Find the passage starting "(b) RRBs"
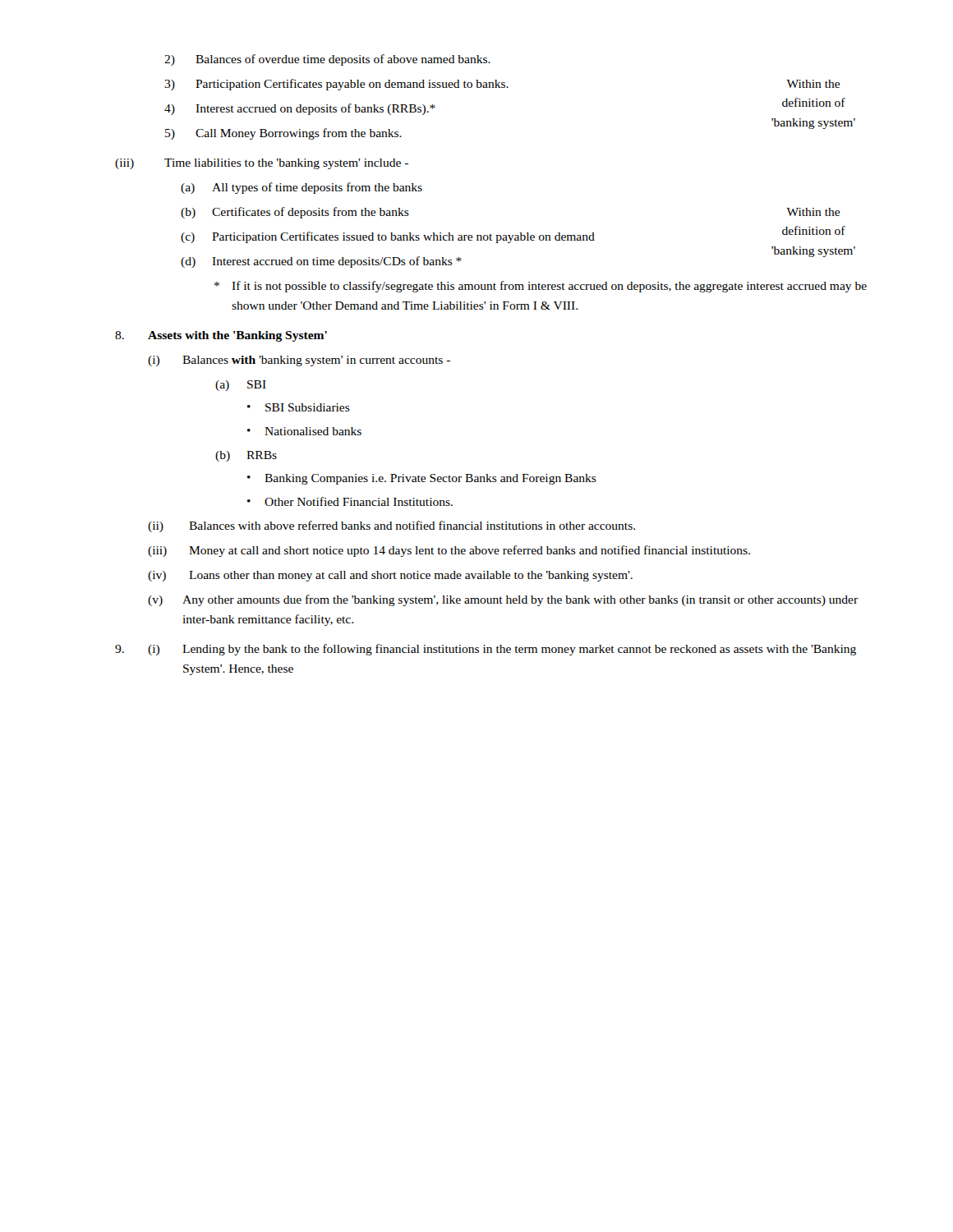953x1232 pixels. [x=246, y=456]
